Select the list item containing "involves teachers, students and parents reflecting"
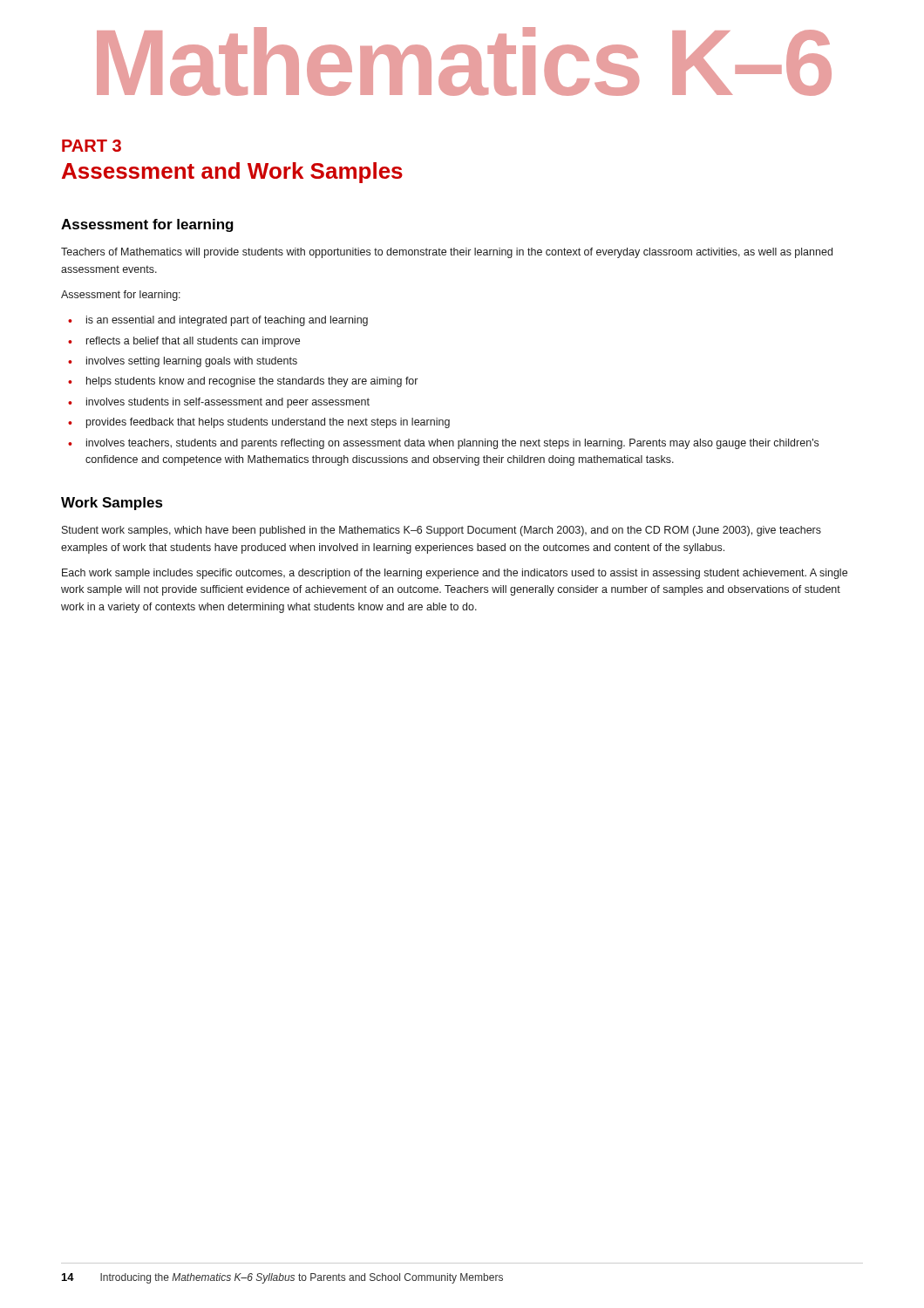Viewport: 924px width, 1308px height. coord(452,451)
